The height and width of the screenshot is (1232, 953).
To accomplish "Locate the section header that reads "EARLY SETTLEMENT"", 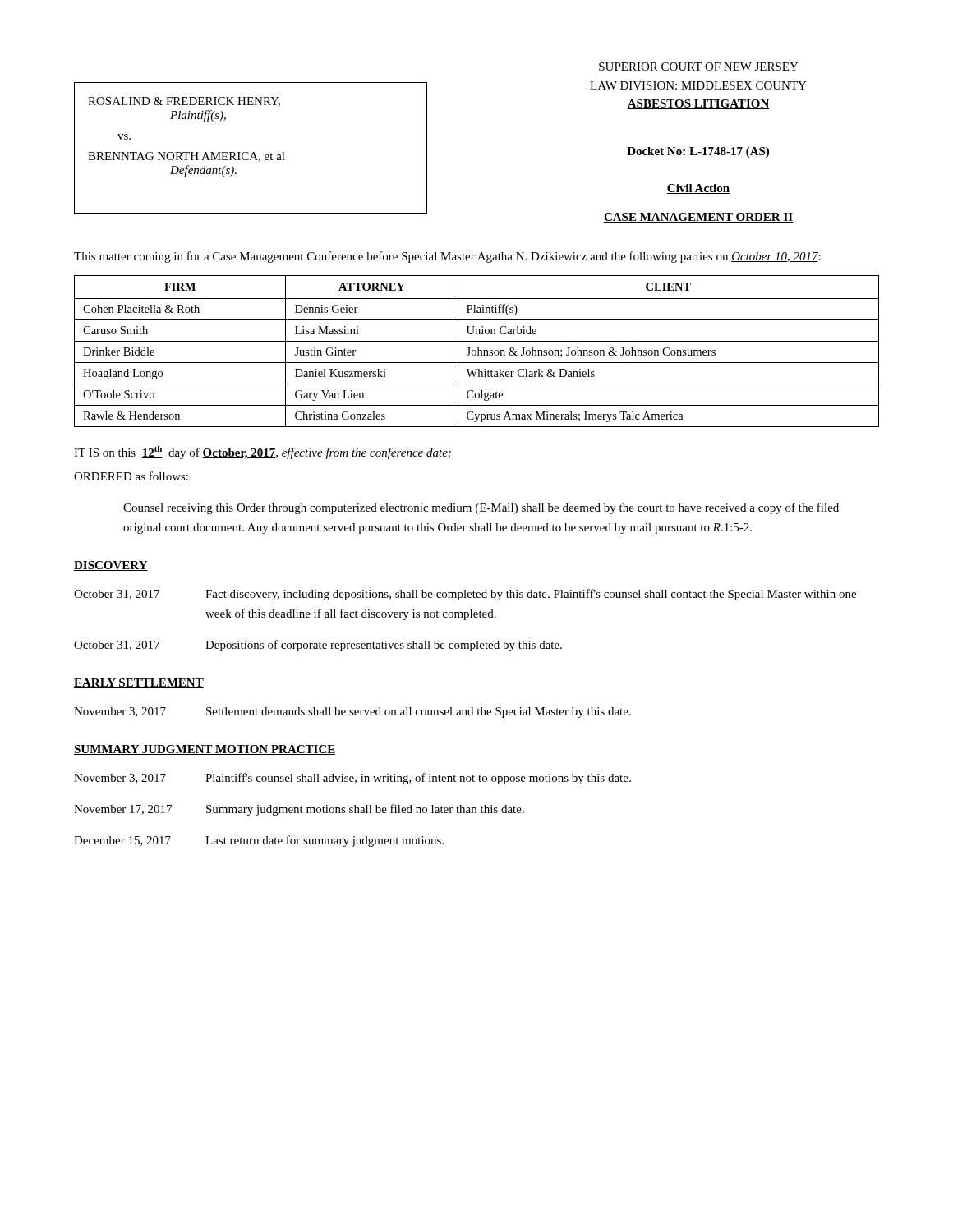I will click(139, 682).
